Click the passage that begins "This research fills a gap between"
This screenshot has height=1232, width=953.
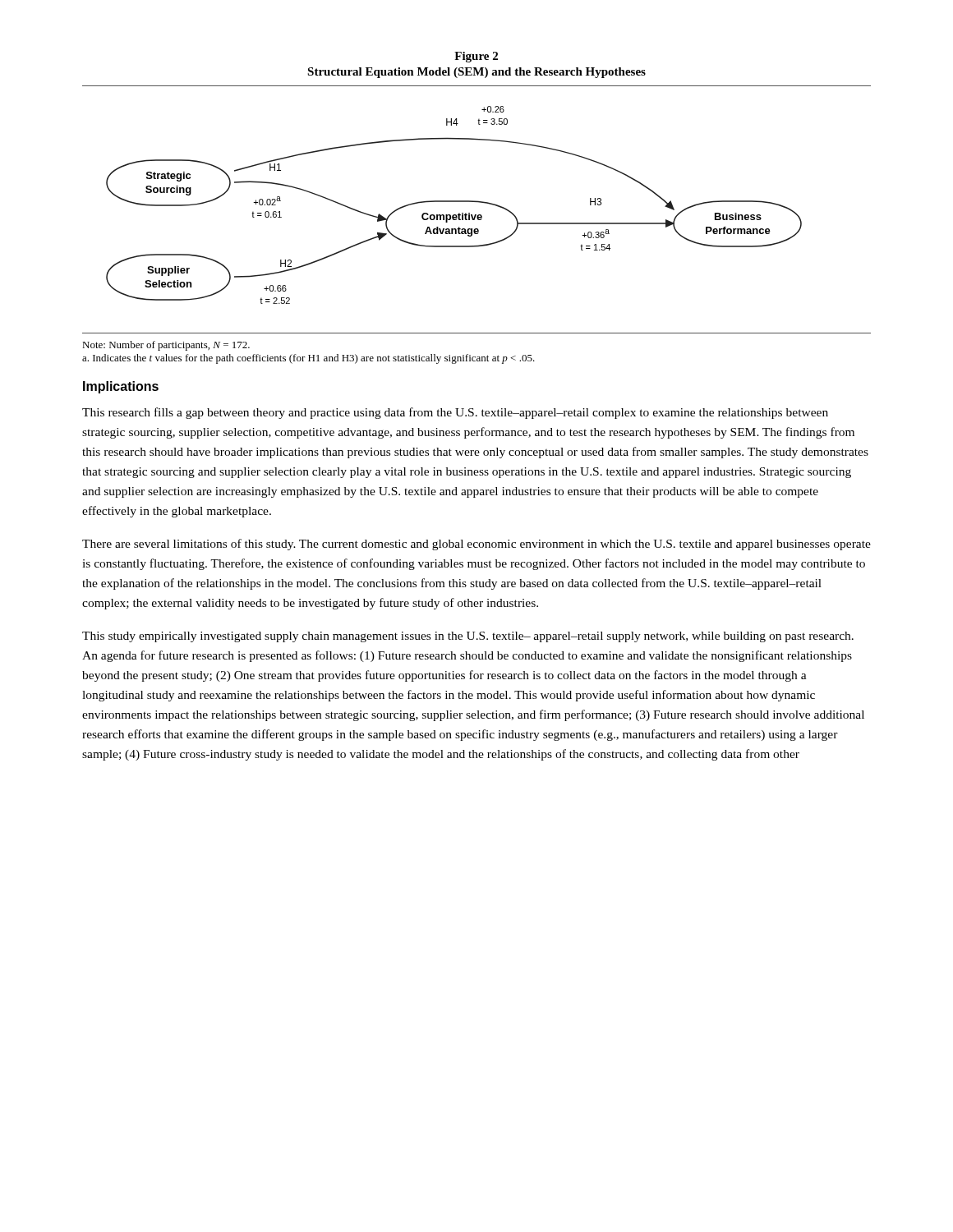475,461
